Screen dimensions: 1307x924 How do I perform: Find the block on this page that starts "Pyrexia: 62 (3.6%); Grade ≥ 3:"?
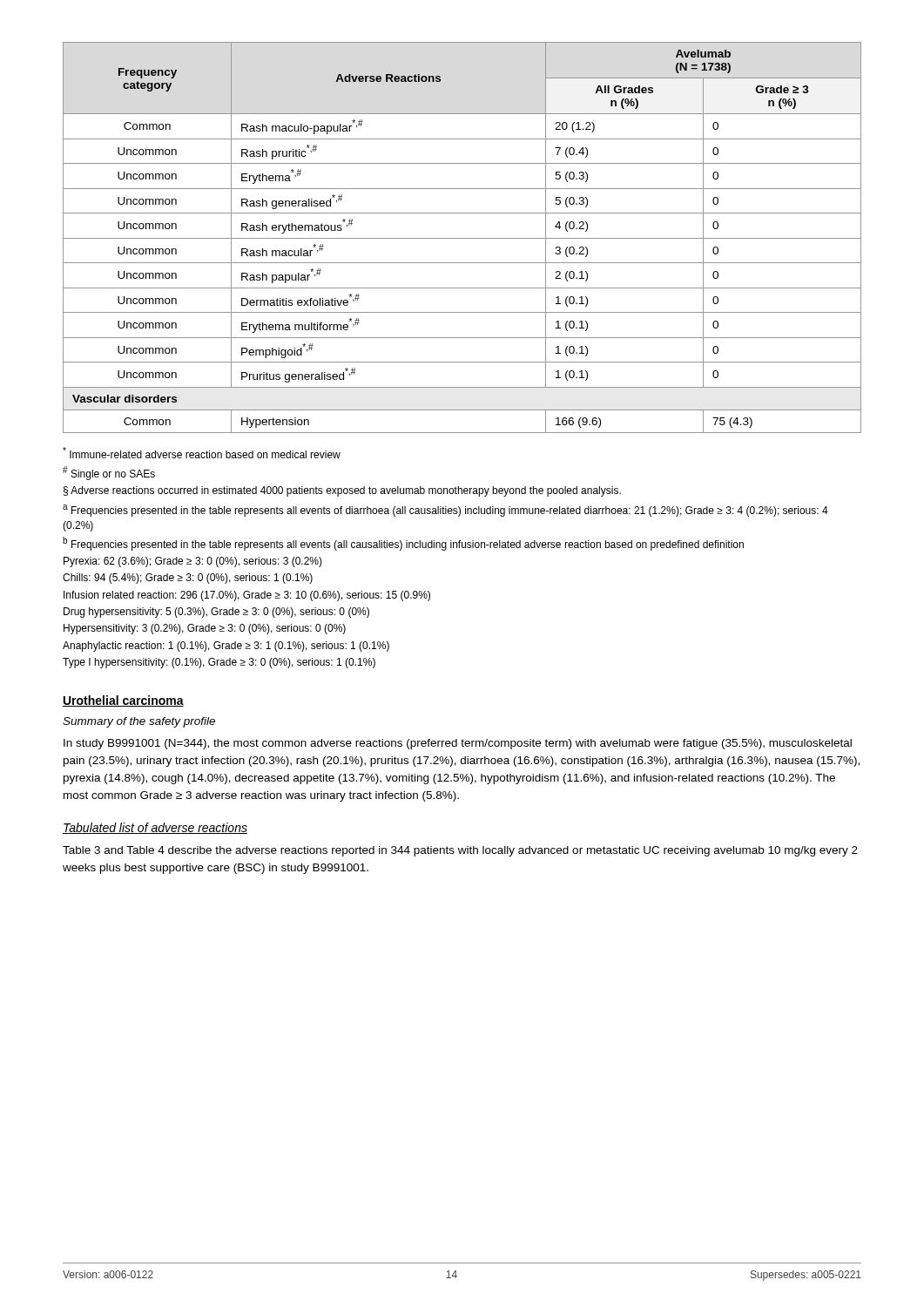(193, 561)
